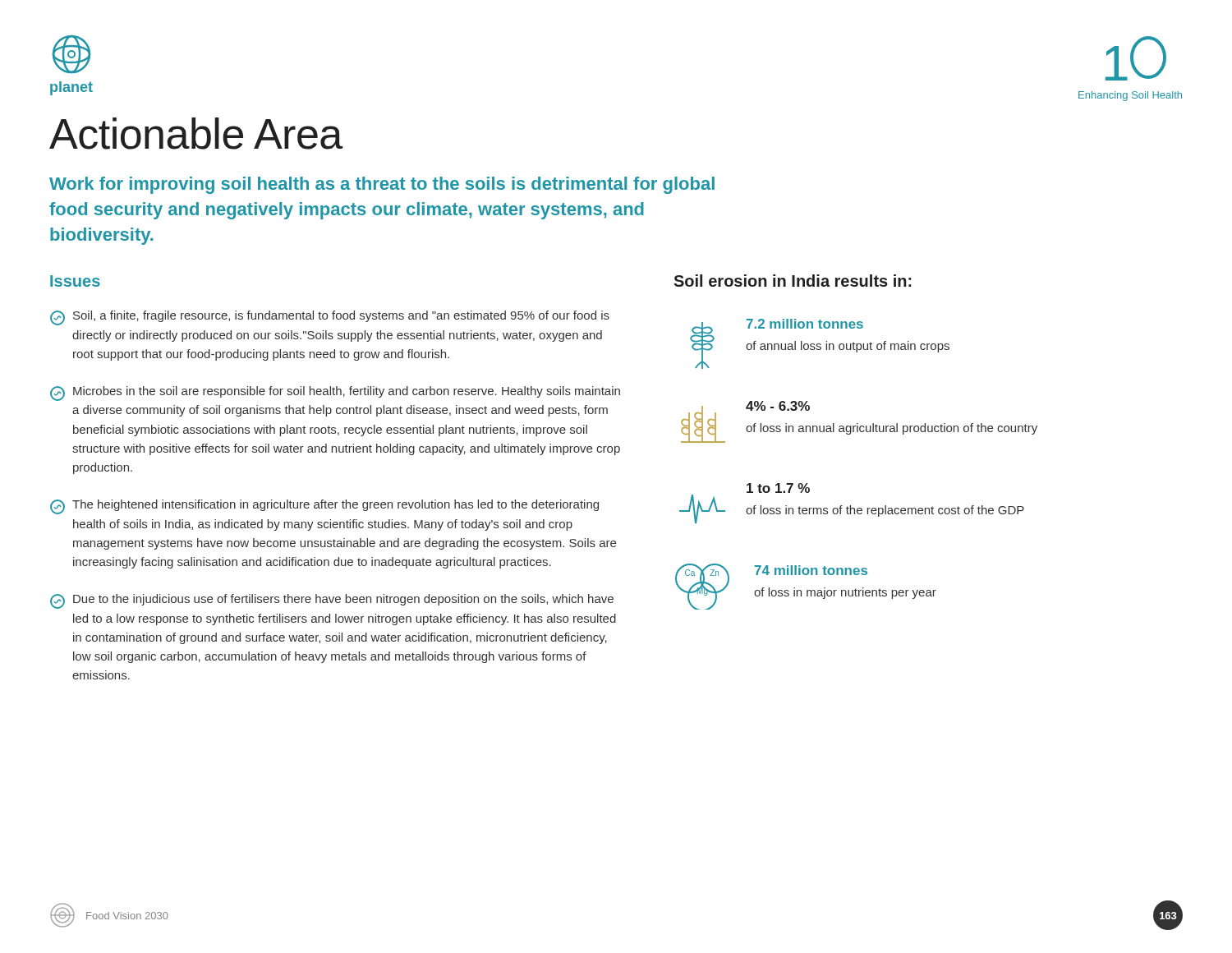
Task: Locate the block of text that opens with "2 million tonnes of annual loss in output"
Action: click(805, 324)
